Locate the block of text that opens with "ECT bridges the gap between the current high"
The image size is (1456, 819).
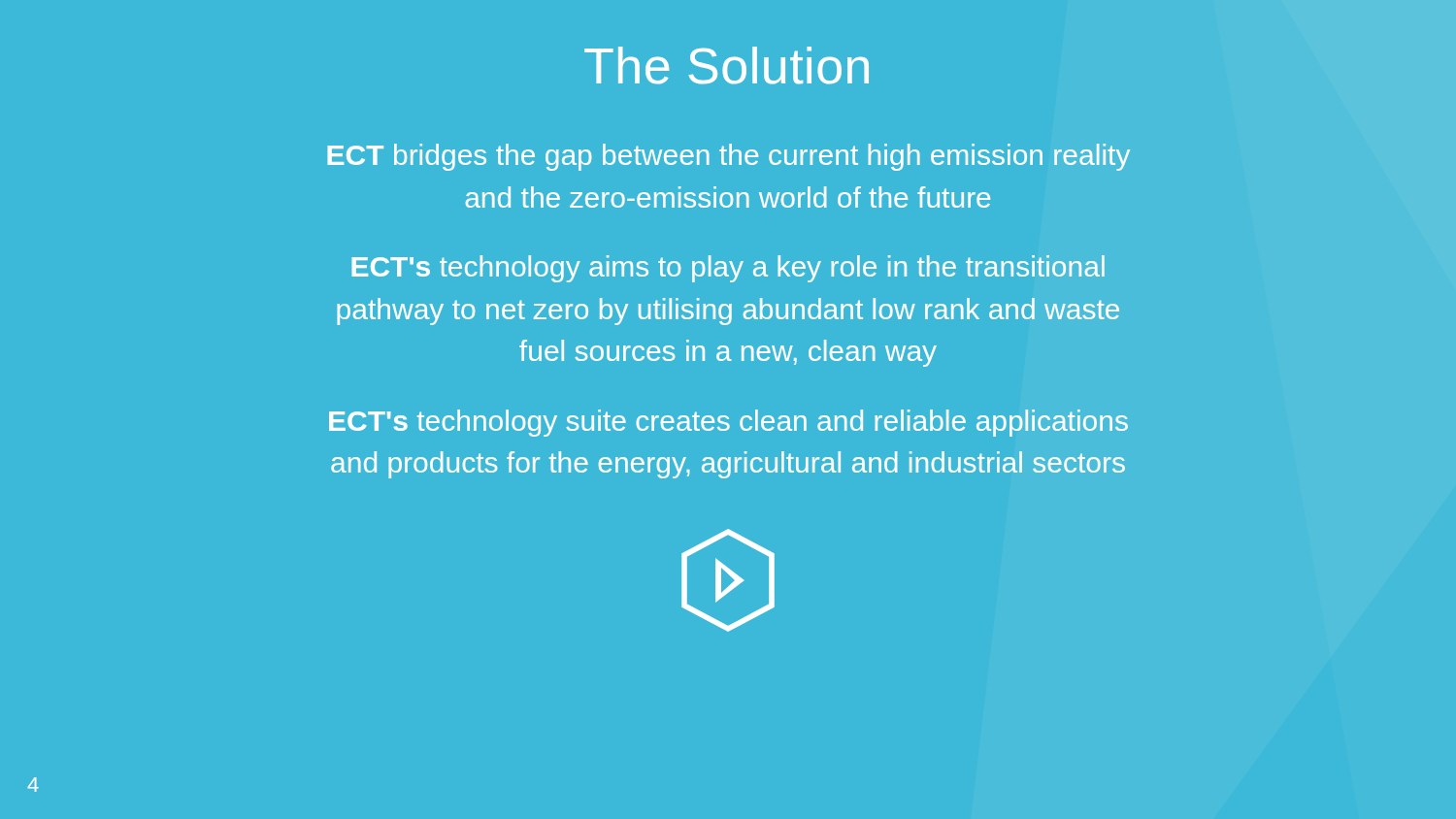[728, 176]
